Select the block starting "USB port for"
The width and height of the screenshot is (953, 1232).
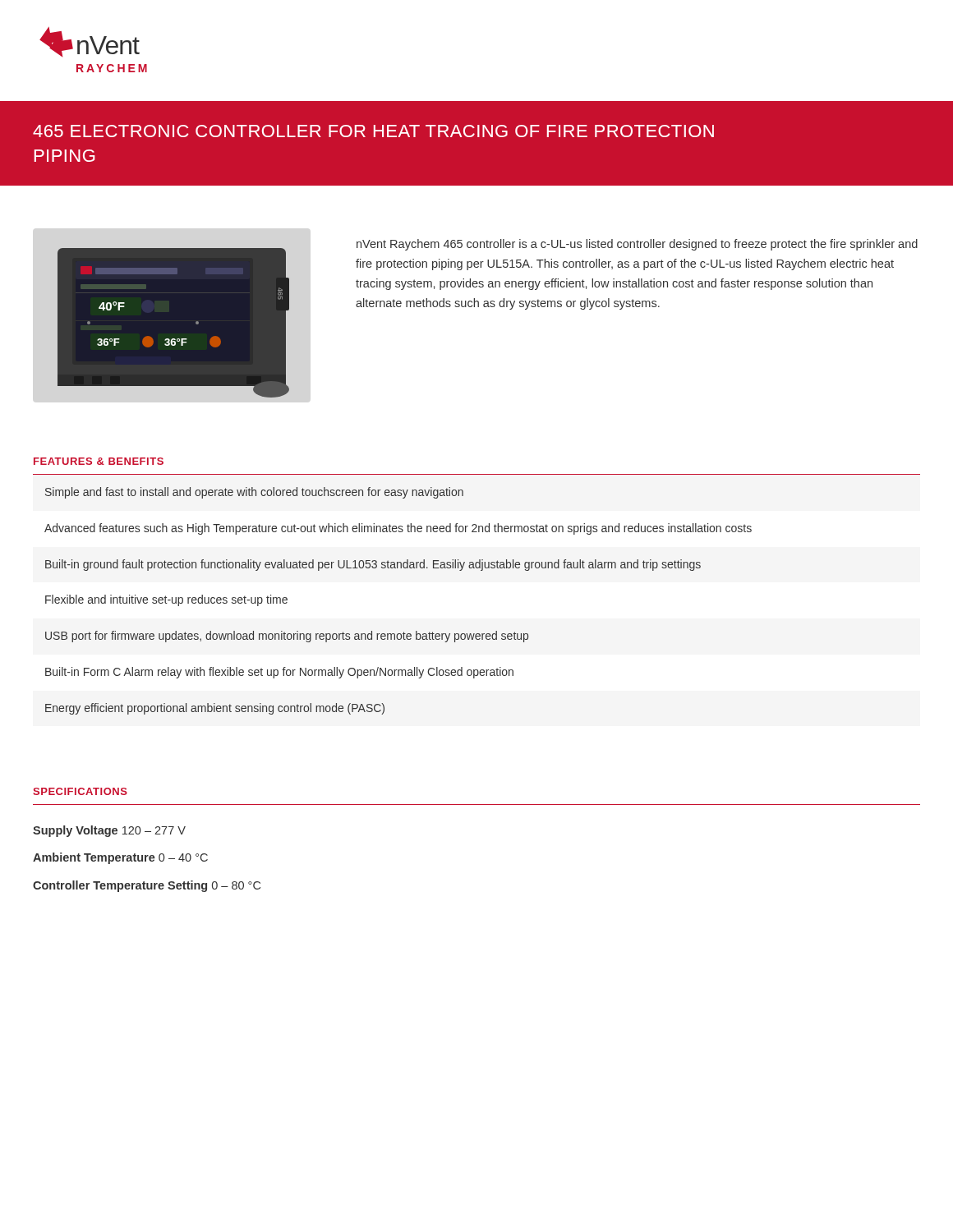287,636
